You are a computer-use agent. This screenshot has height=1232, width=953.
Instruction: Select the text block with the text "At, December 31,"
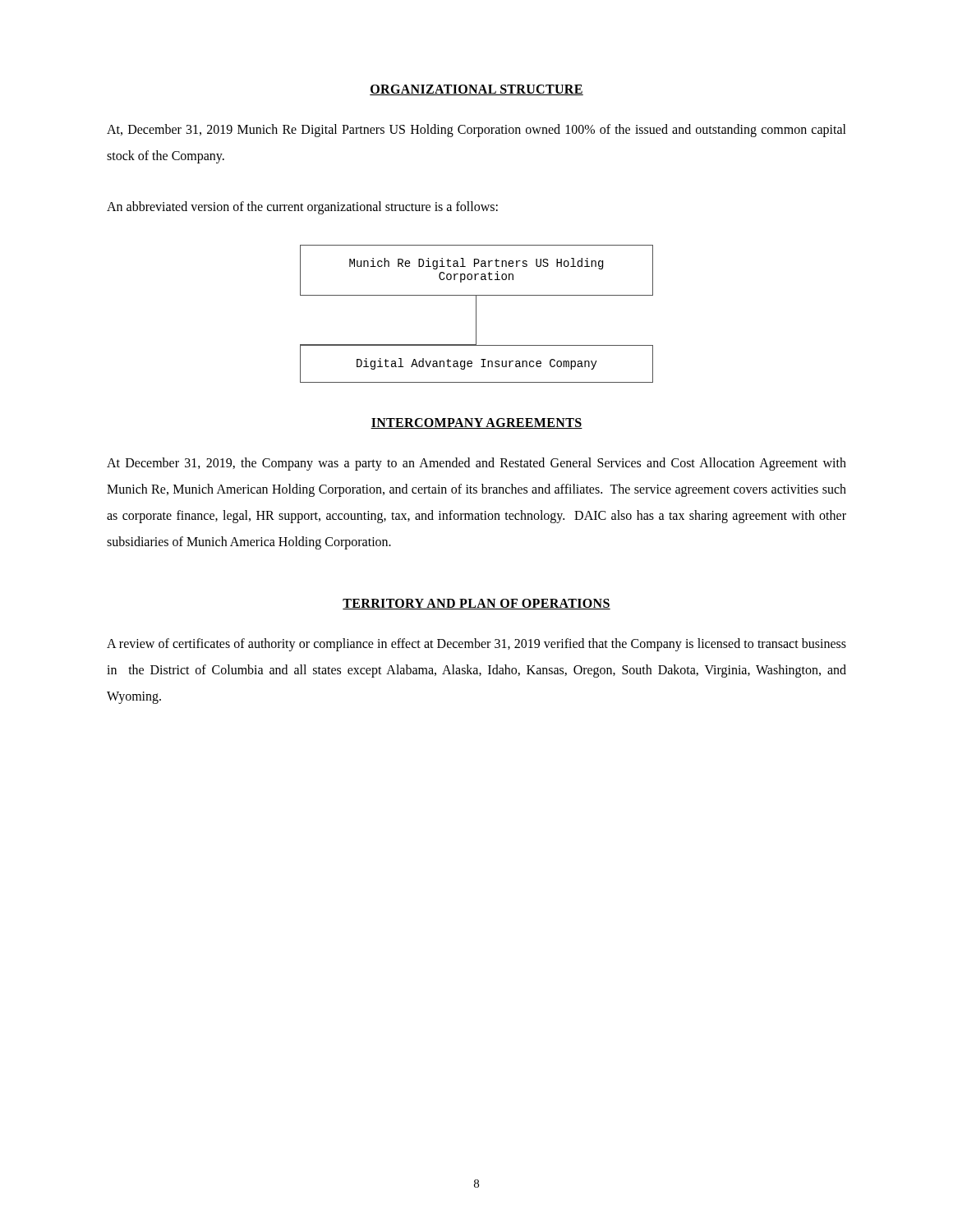pos(476,142)
